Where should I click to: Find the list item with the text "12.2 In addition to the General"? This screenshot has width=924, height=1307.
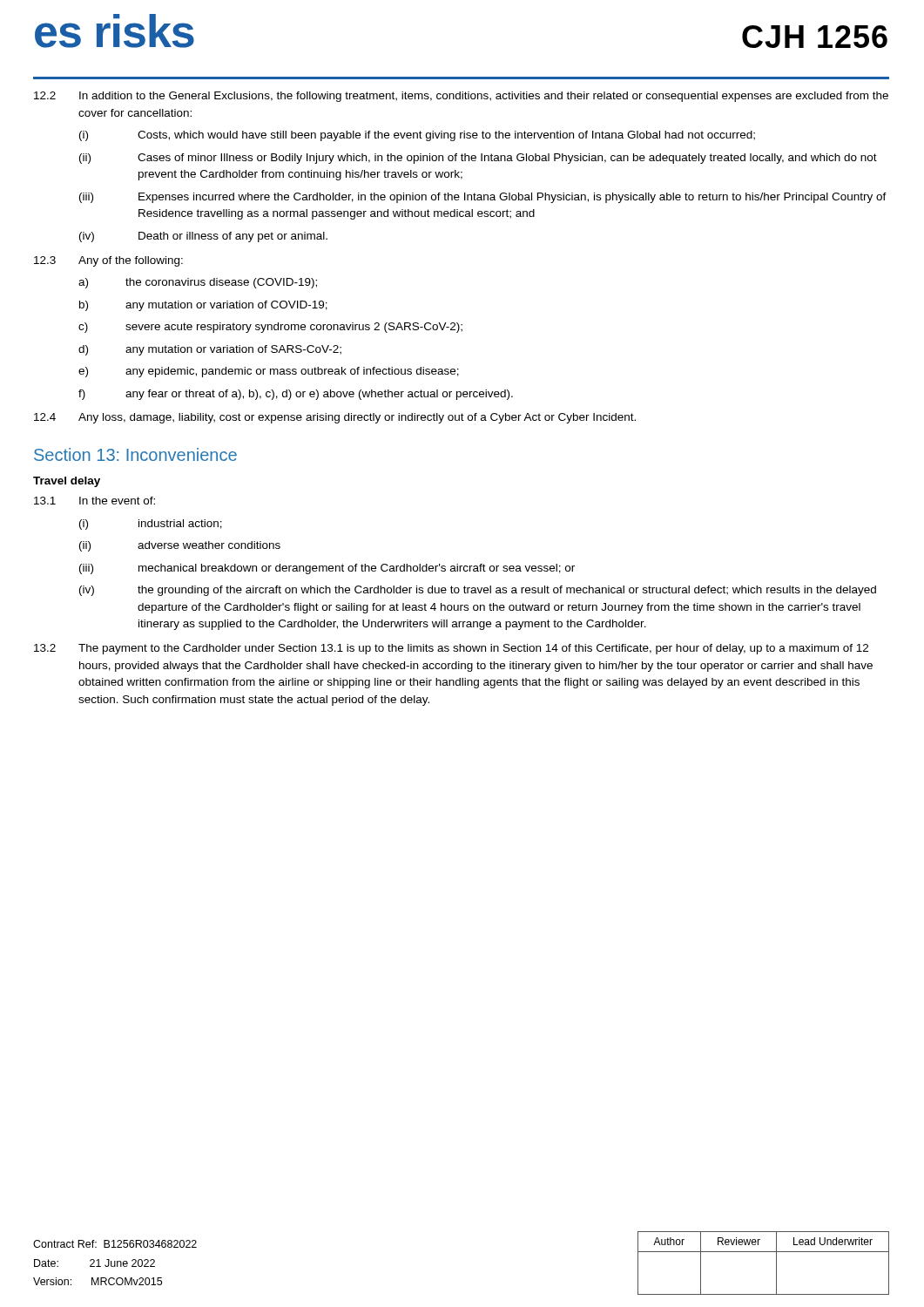coord(461,166)
